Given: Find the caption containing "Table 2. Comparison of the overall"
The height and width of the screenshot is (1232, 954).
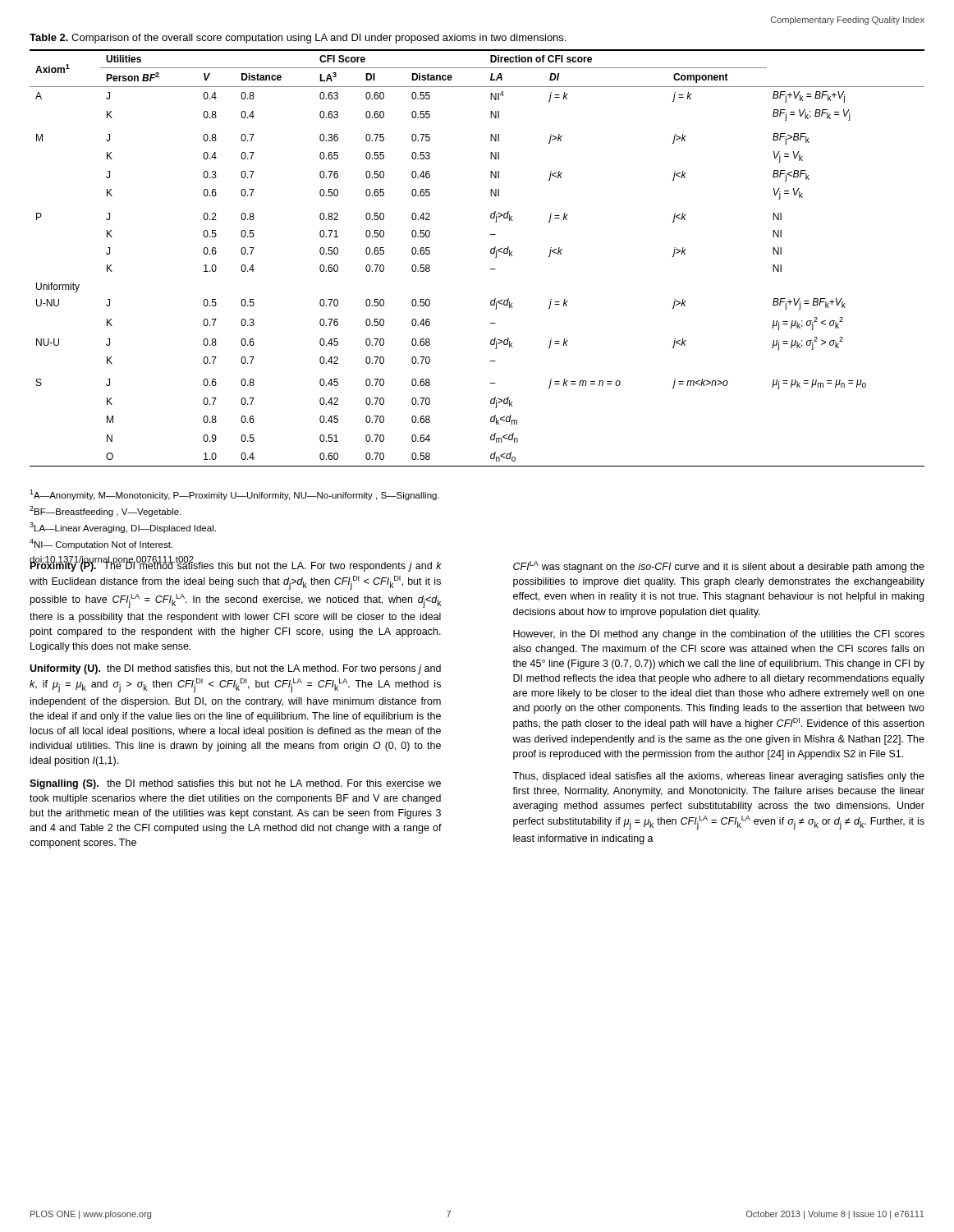Looking at the screenshot, I should tap(298, 37).
